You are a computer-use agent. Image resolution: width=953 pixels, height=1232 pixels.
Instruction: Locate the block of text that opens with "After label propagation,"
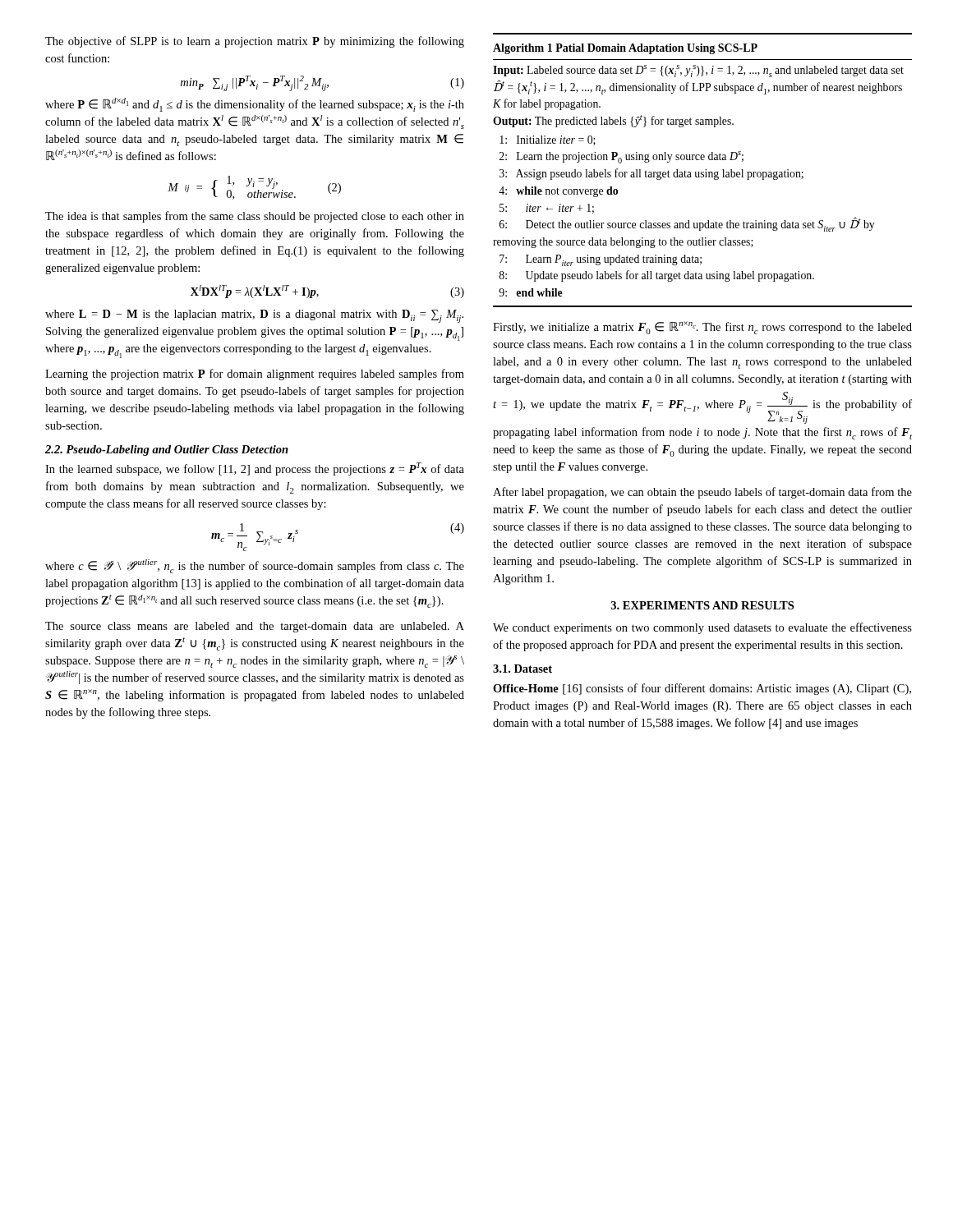[702, 535]
